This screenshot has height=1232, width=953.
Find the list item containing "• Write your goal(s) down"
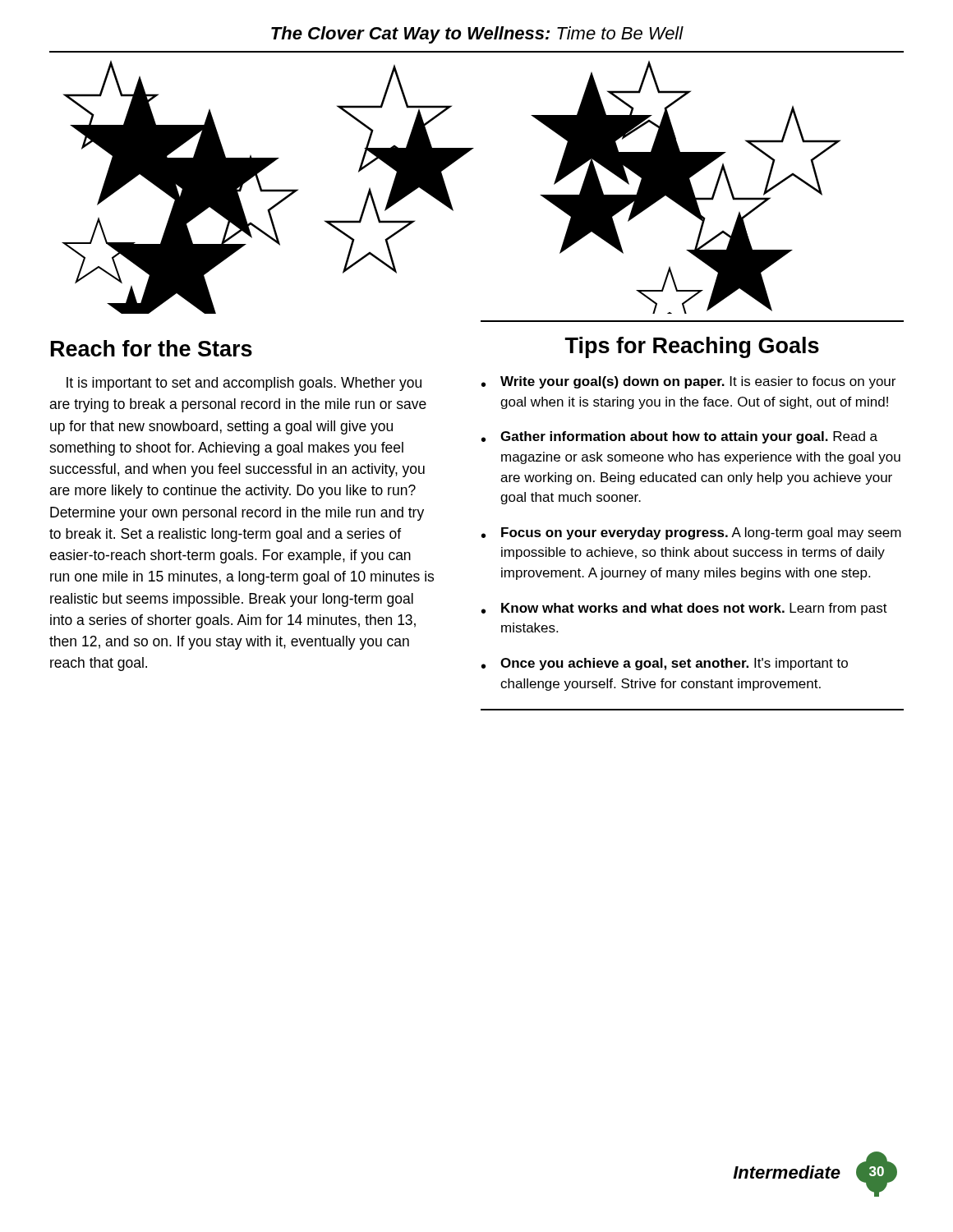[692, 392]
